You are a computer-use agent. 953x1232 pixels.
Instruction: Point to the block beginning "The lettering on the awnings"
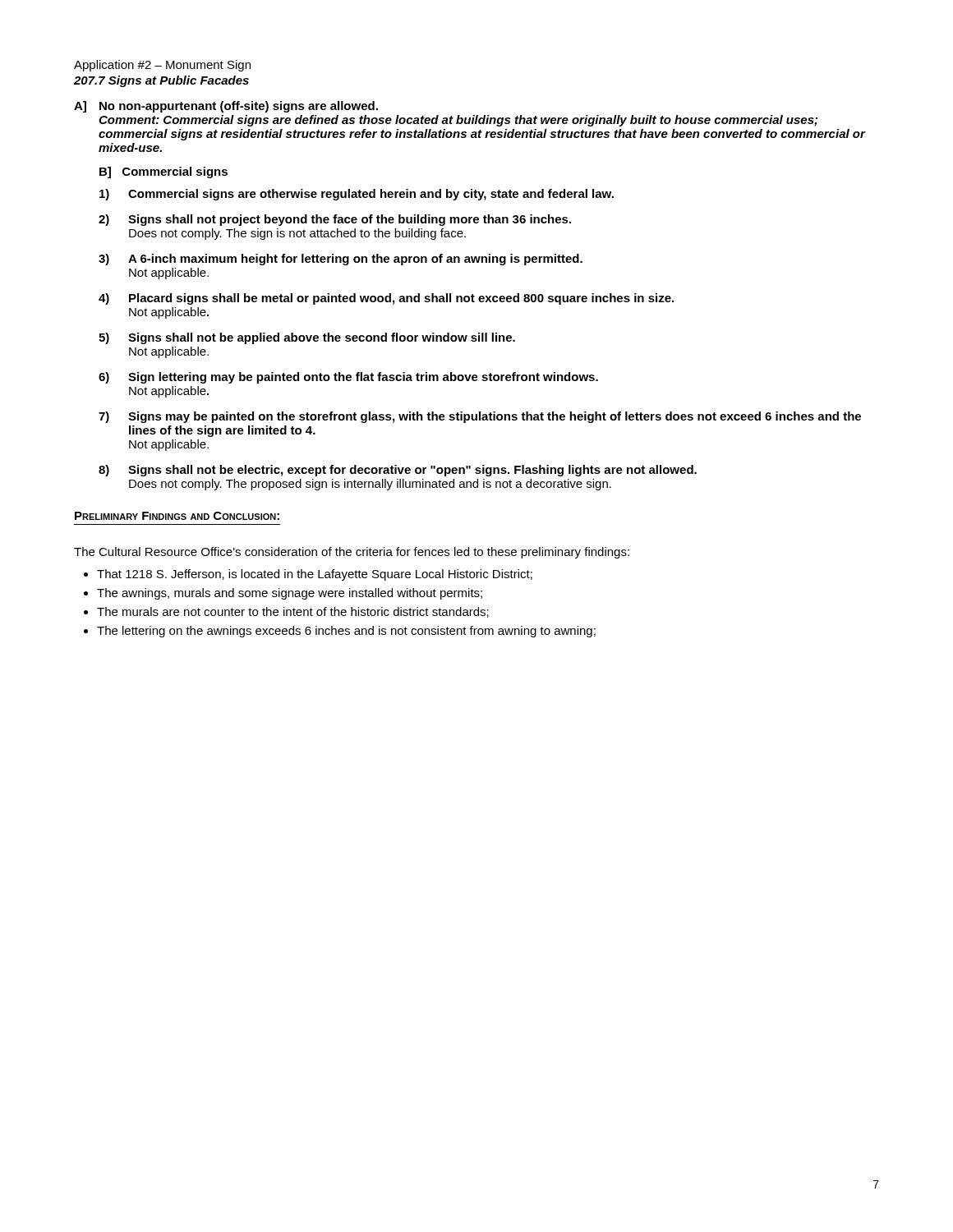pos(347,630)
